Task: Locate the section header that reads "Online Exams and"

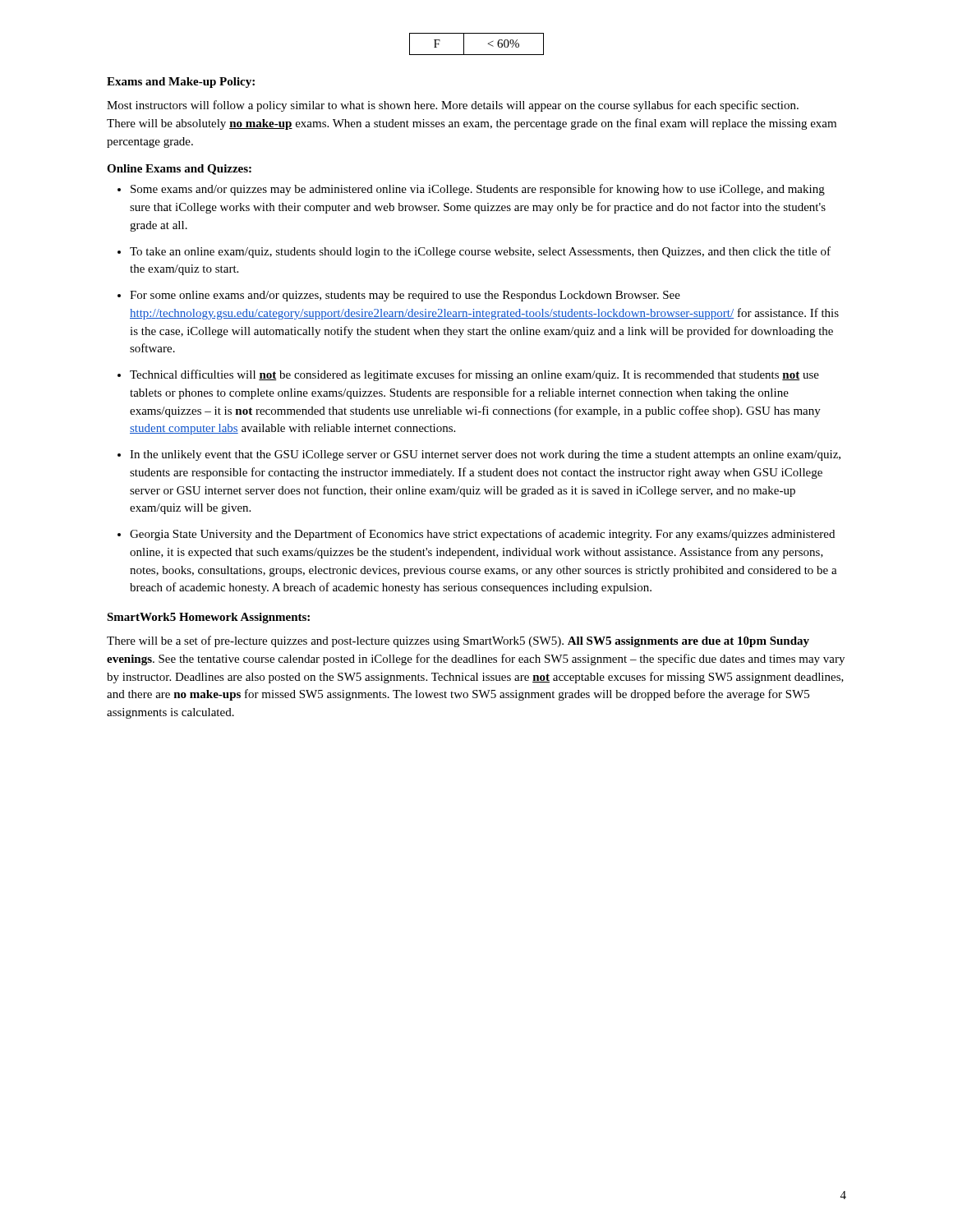Action: pos(180,169)
